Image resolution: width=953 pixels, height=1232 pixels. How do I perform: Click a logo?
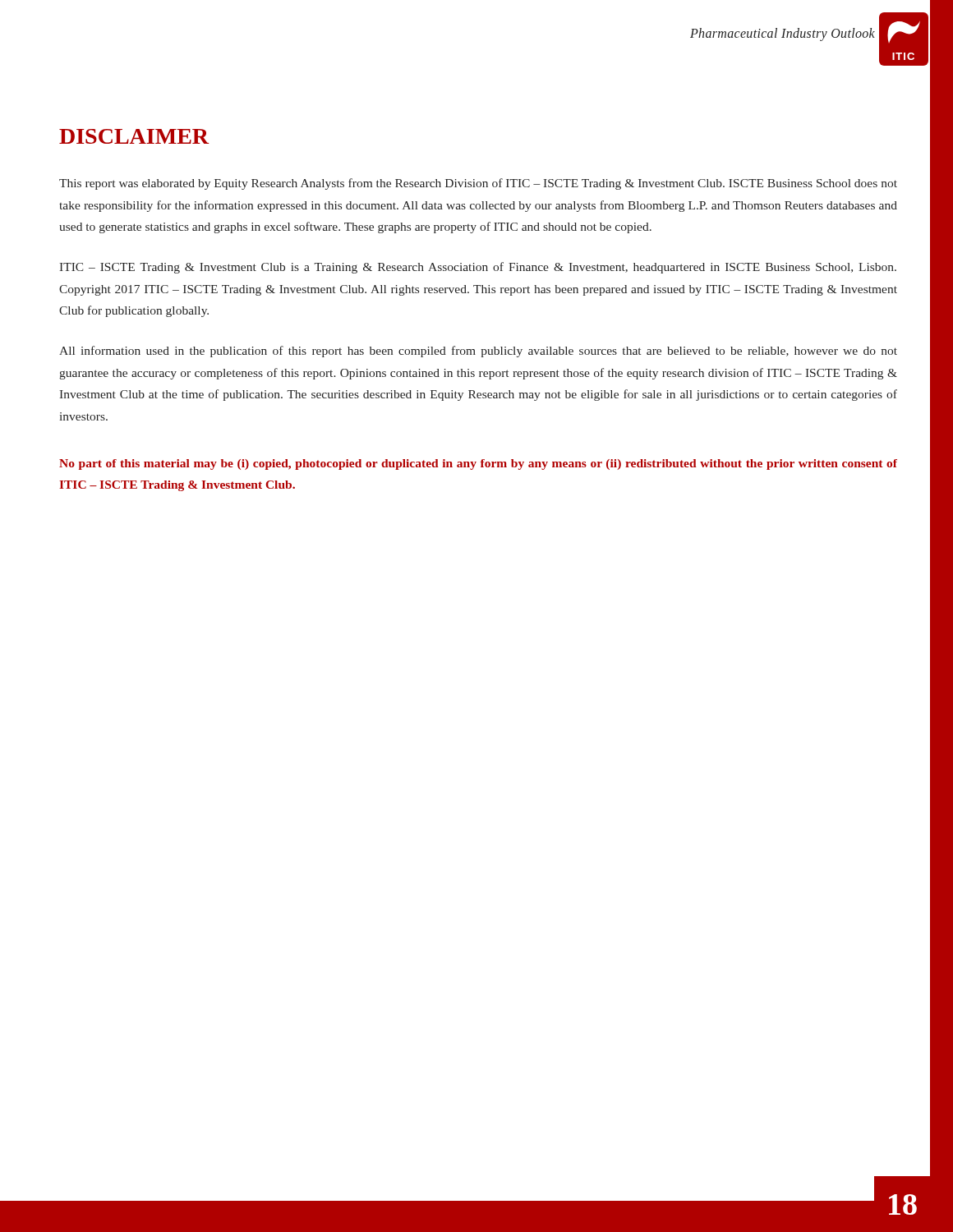pyautogui.click(x=904, y=41)
